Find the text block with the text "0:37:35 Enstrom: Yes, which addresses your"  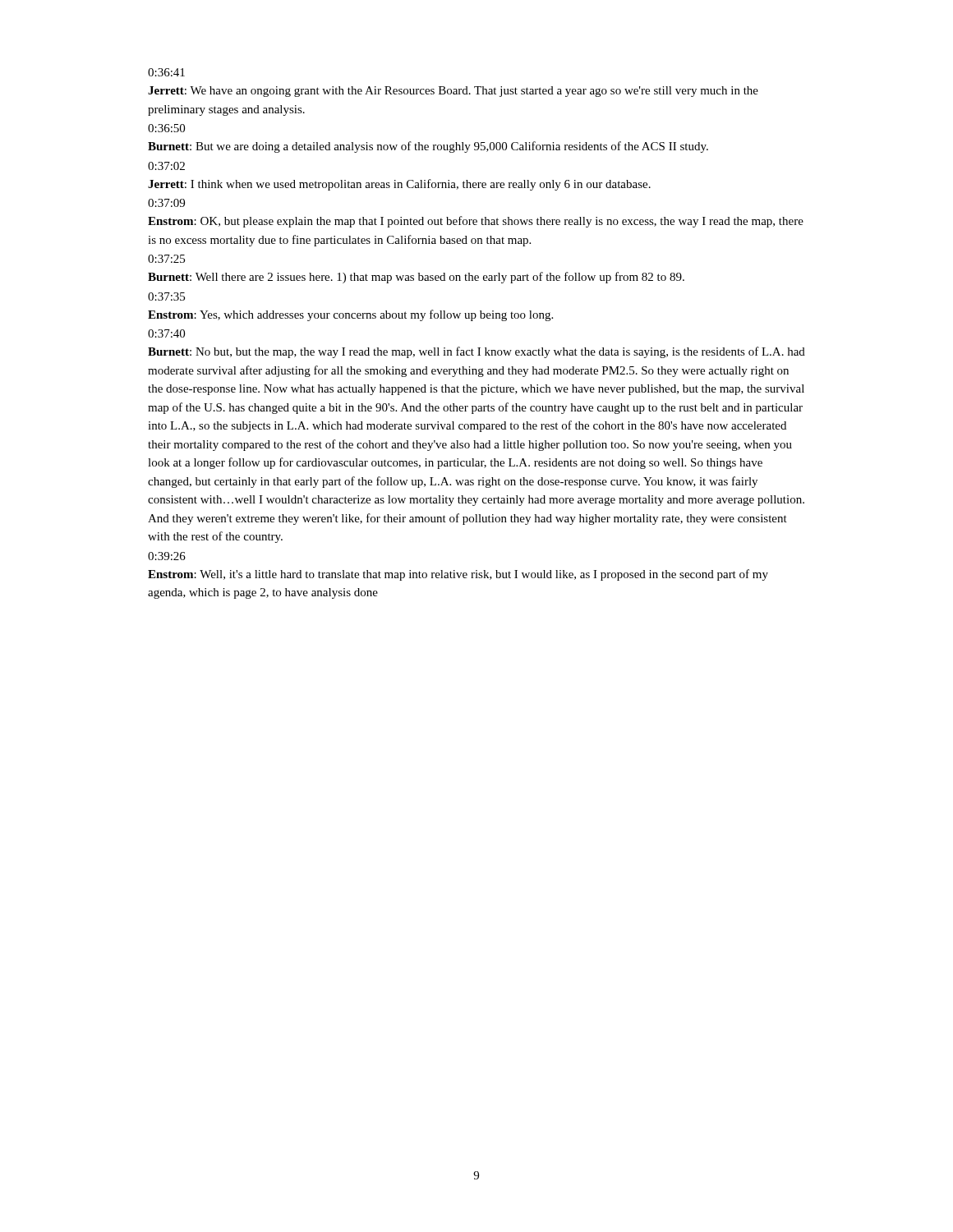click(x=476, y=307)
